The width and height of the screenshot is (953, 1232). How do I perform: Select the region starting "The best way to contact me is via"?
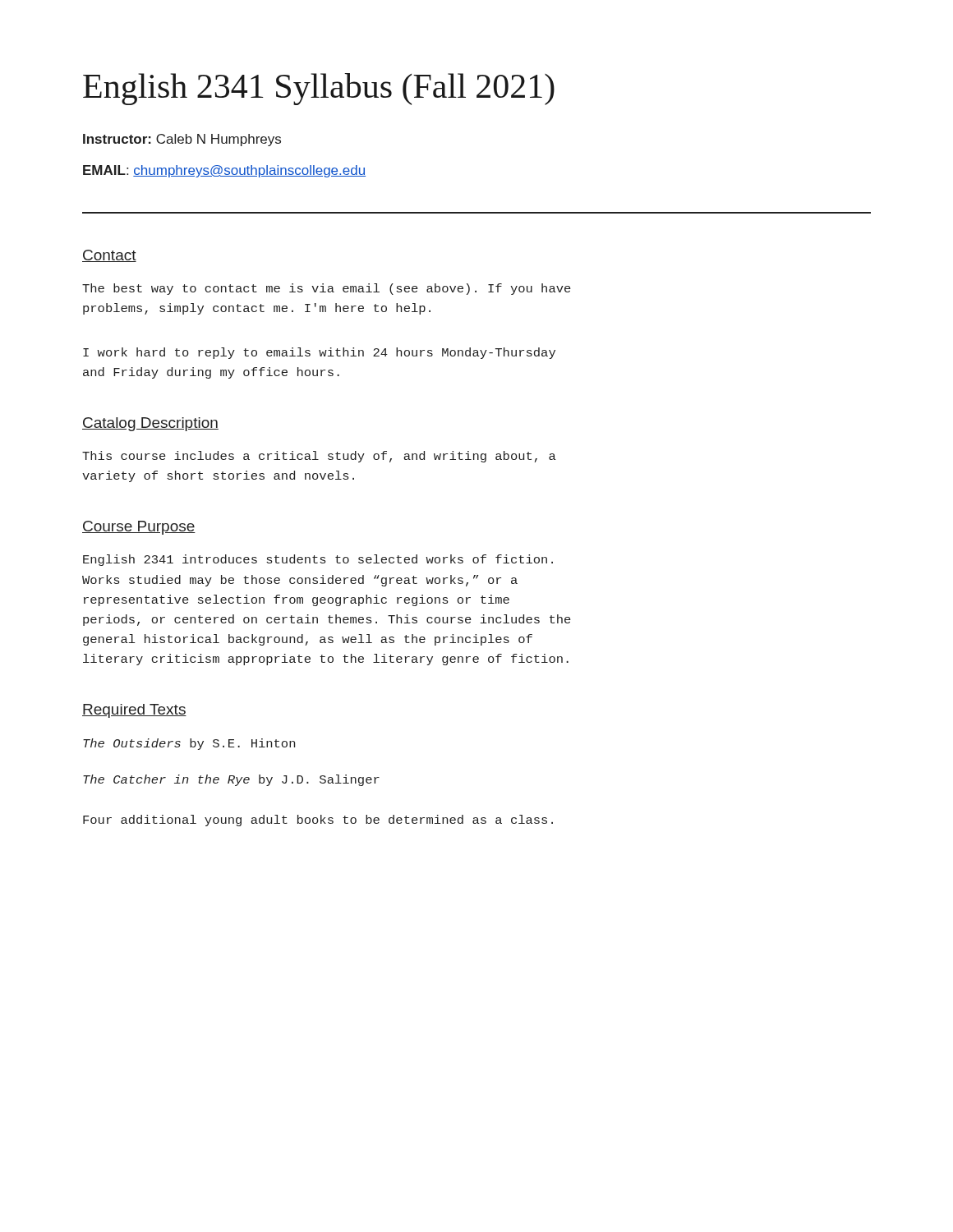coord(327,289)
